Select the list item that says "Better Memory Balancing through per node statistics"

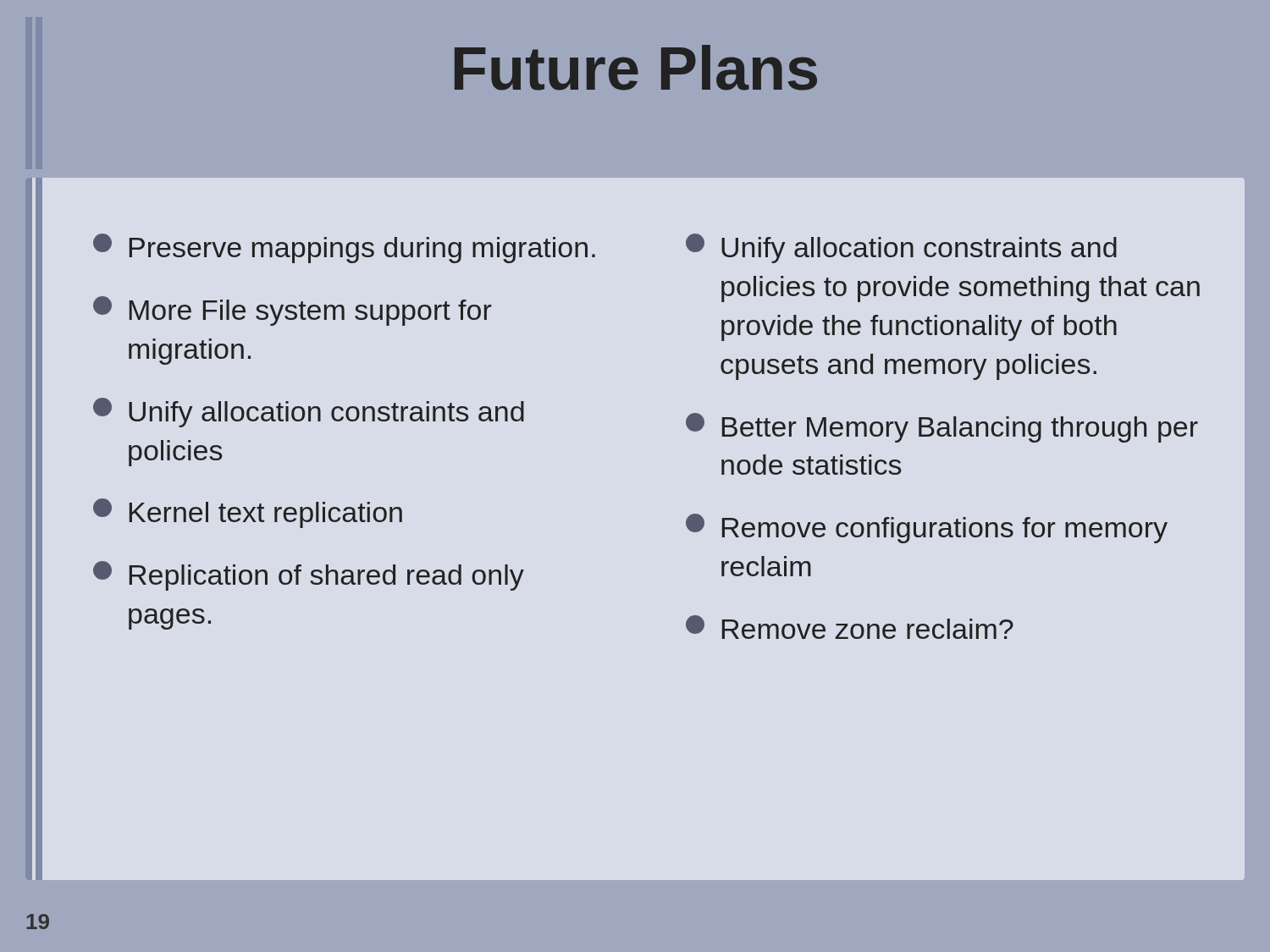[948, 446]
